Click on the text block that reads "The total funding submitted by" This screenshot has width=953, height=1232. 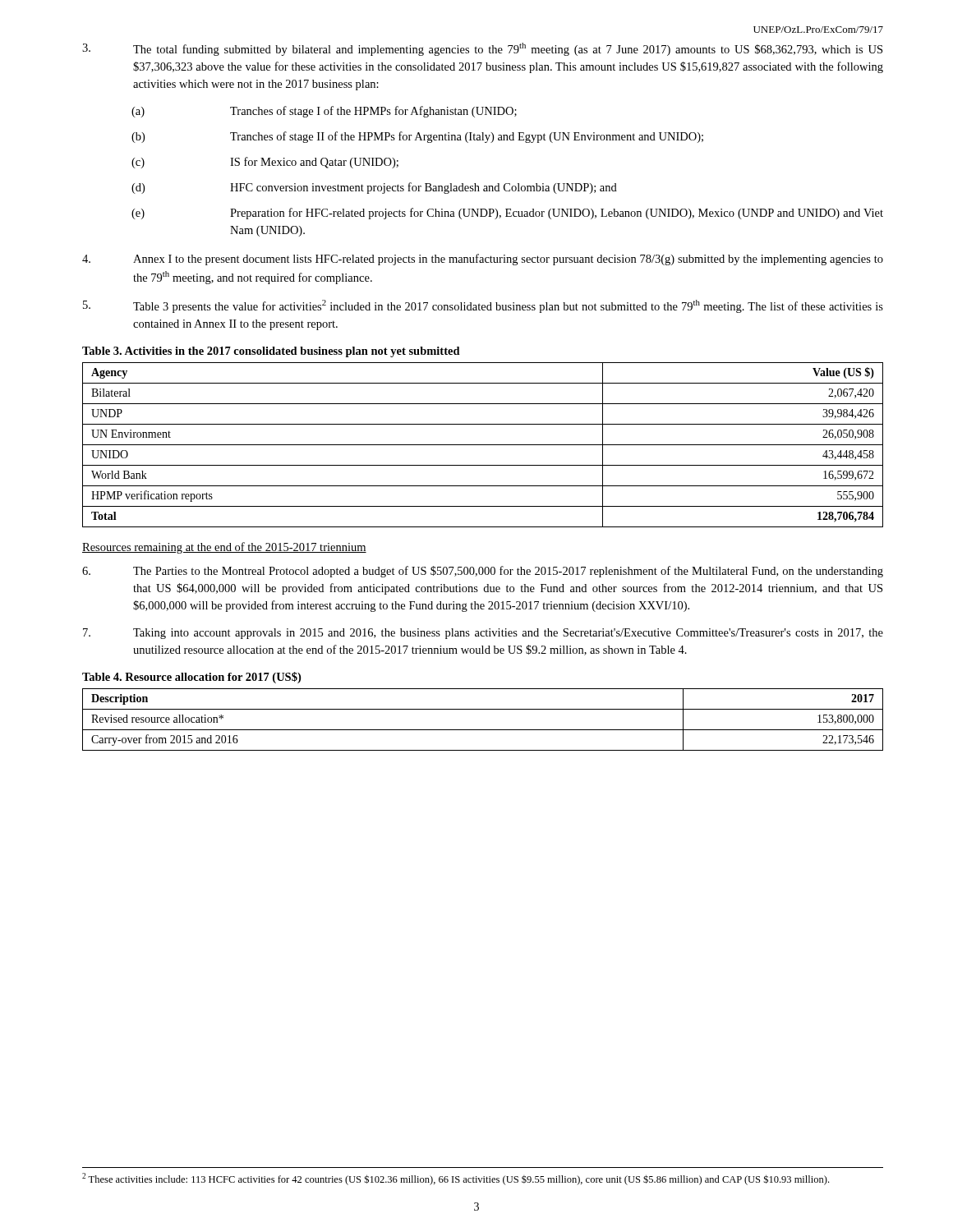coord(483,66)
